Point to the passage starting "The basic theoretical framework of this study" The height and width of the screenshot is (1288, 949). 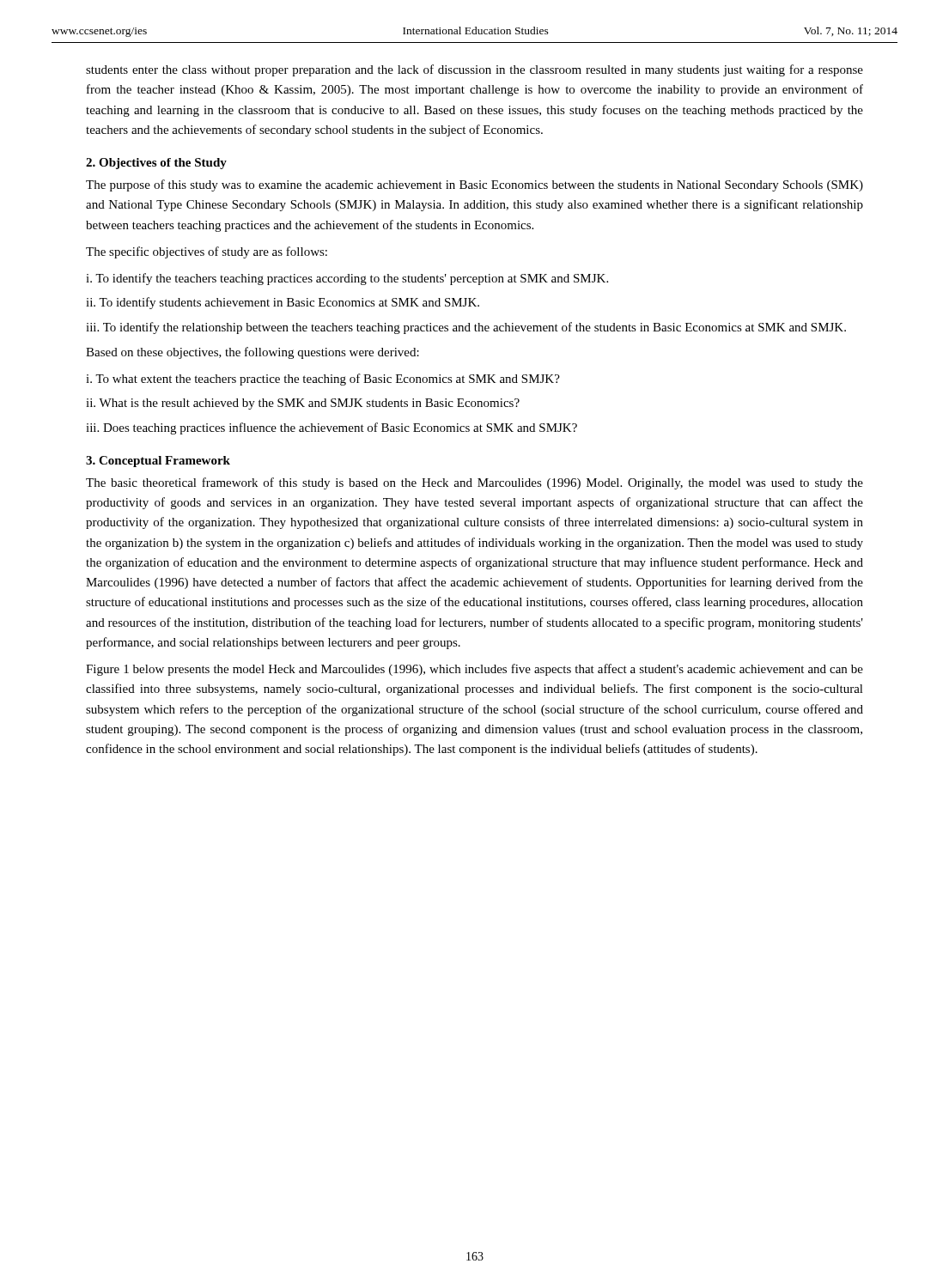click(x=474, y=562)
